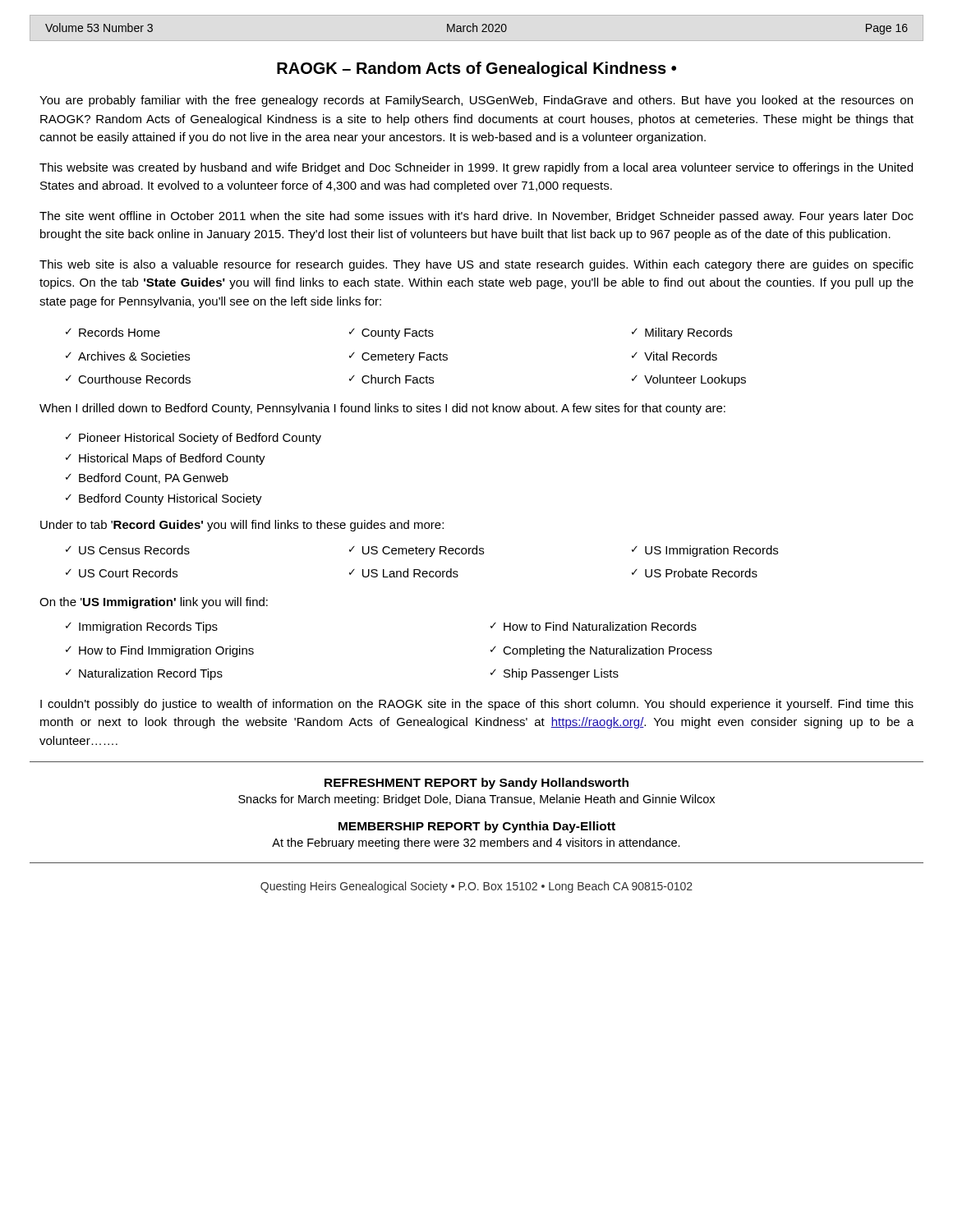Navigate to the text starting "MEMBERSHIP REPORT by Cynthia Day-Elliott"
The width and height of the screenshot is (953, 1232).
click(x=476, y=826)
